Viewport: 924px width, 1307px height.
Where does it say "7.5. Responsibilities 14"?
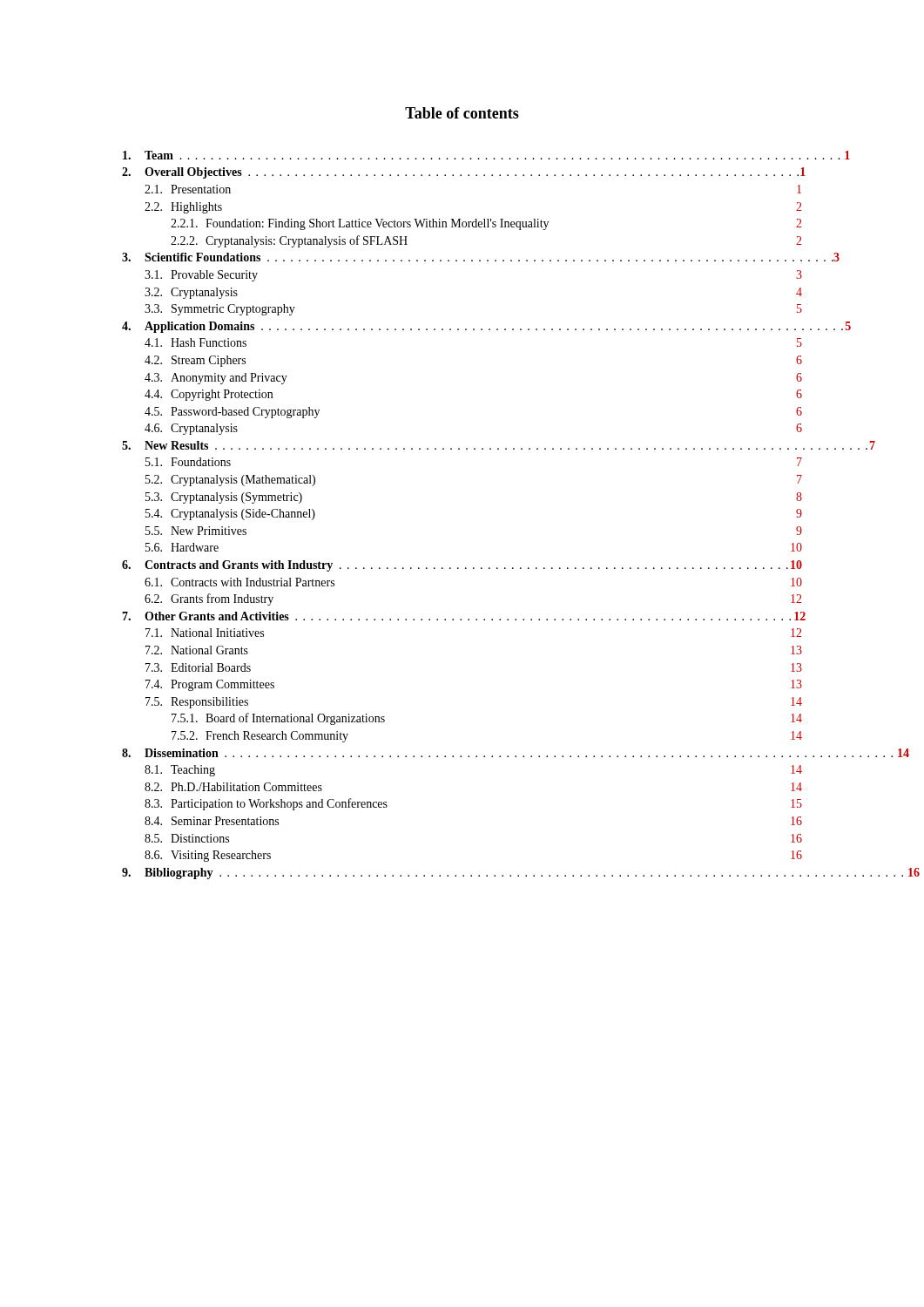(196, 703)
